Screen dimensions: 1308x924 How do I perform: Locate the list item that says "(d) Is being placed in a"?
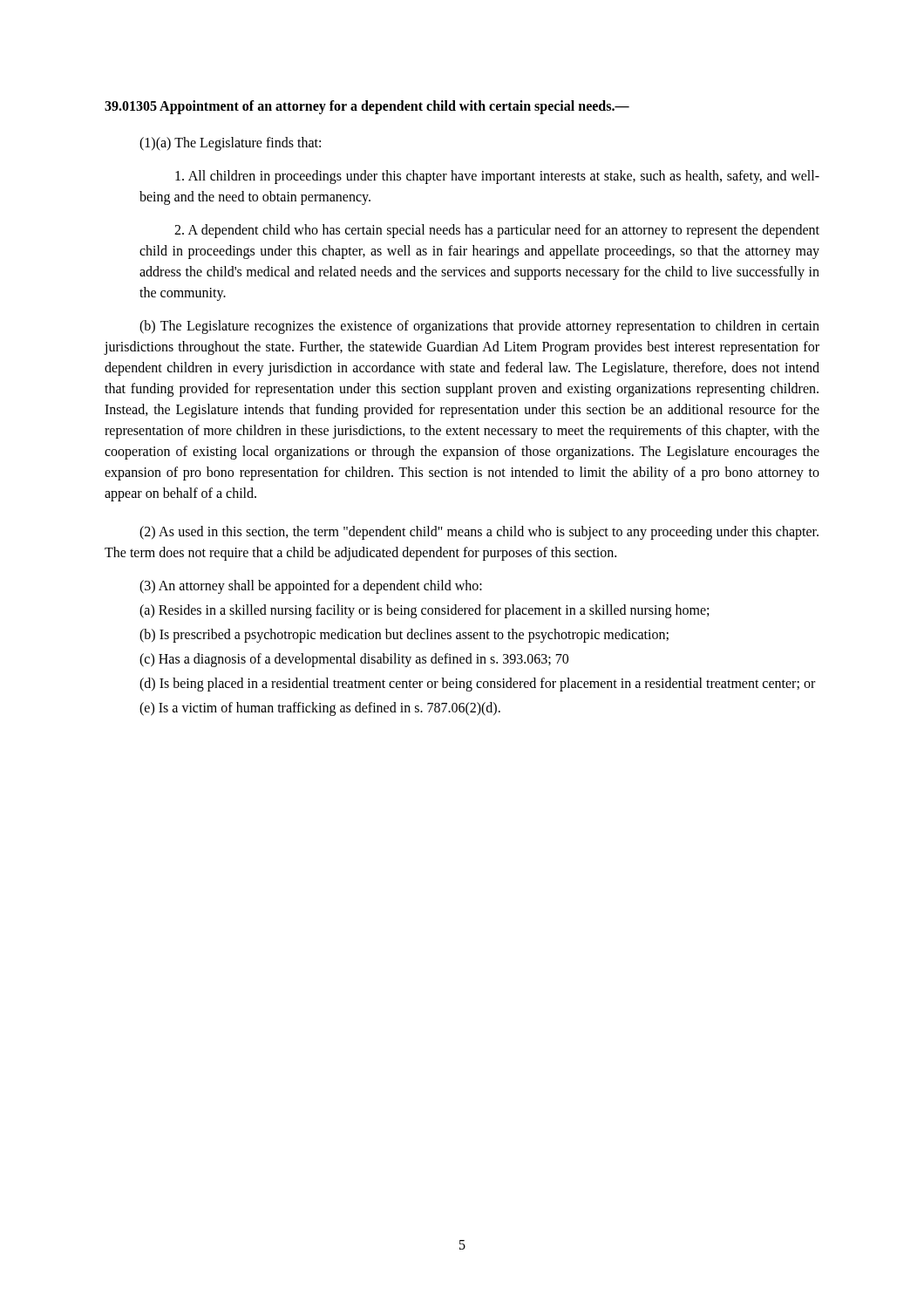pos(477,683)
